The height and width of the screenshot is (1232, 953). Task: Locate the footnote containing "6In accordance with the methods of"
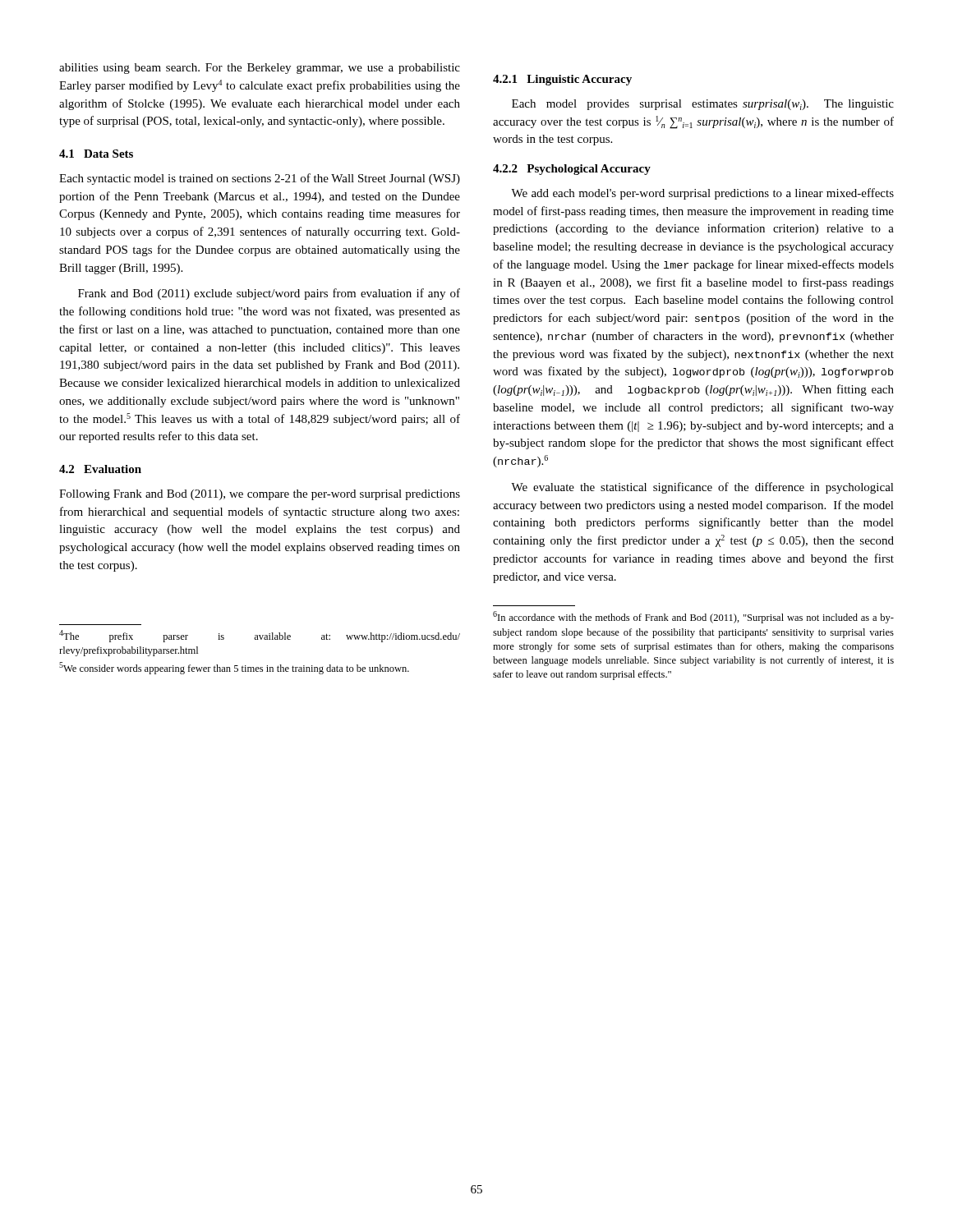[x=693, y=647]
